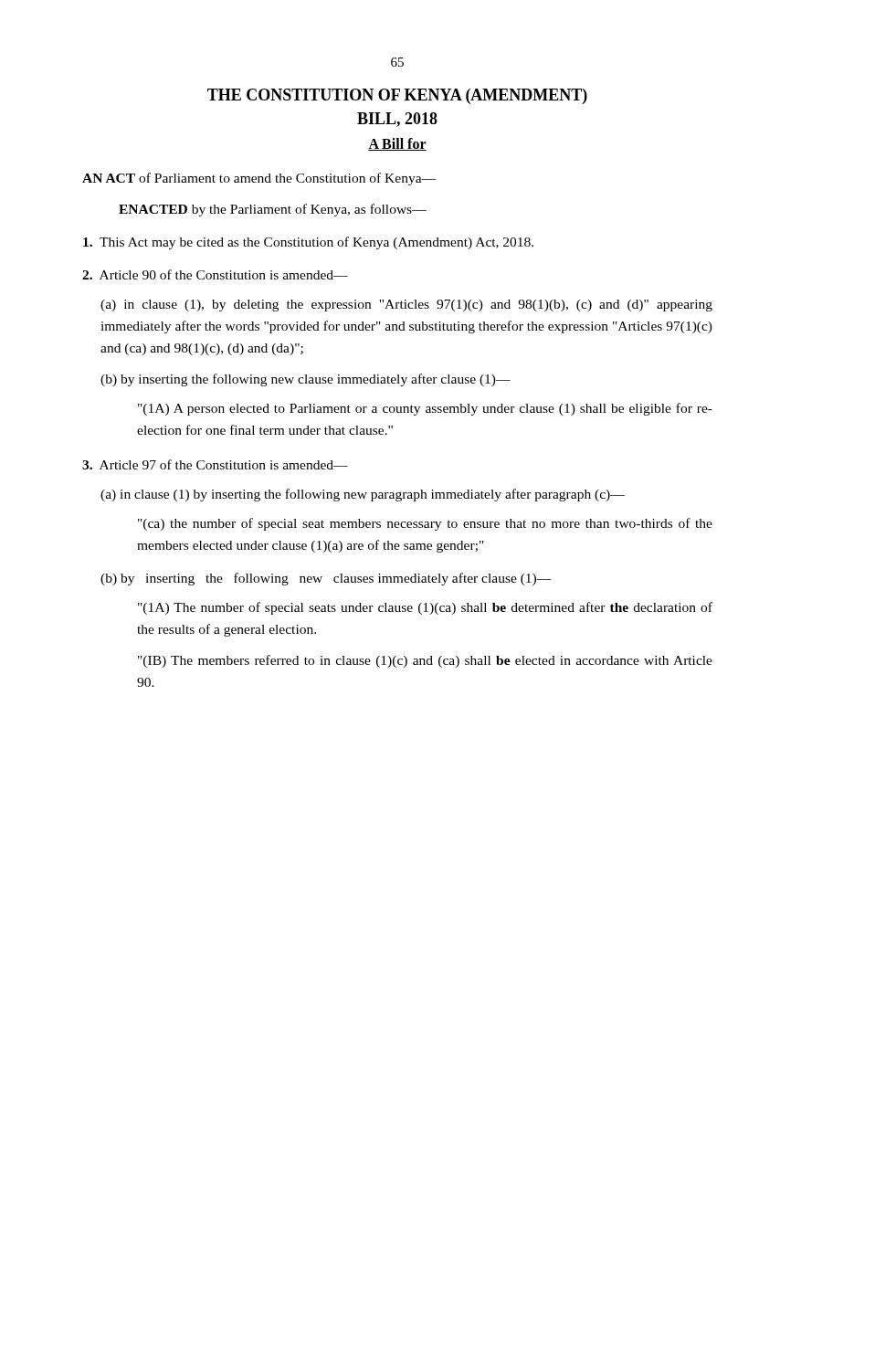Select the text block with the text ""(1A) A person elected to Parliament or"
The height and width of the screenshot is (1370, 896).
pos(425,419)
